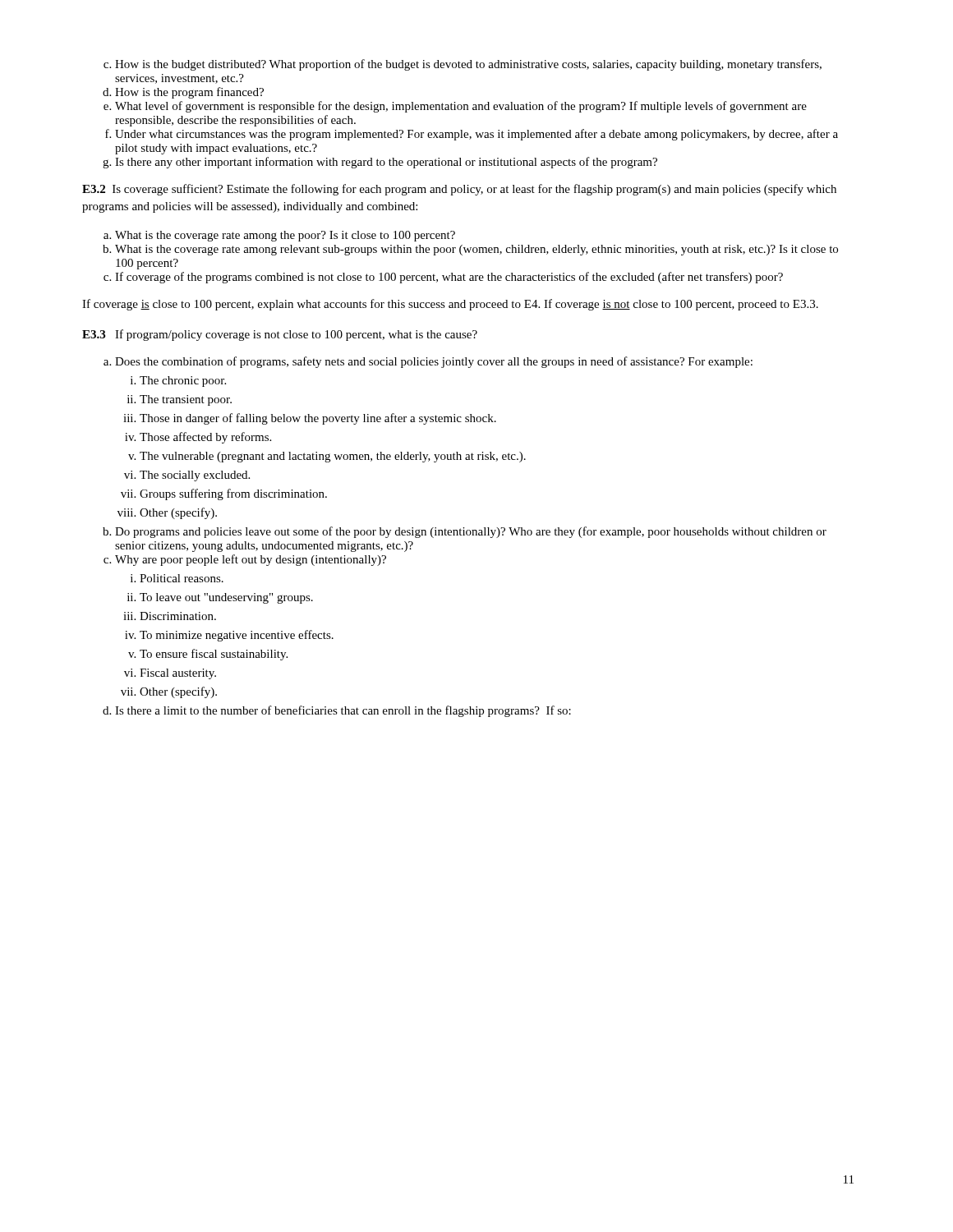Find the block on this page that starts "E3.2 Is coverage sufficient? Estimate the following"

click(x=459, y=198)
